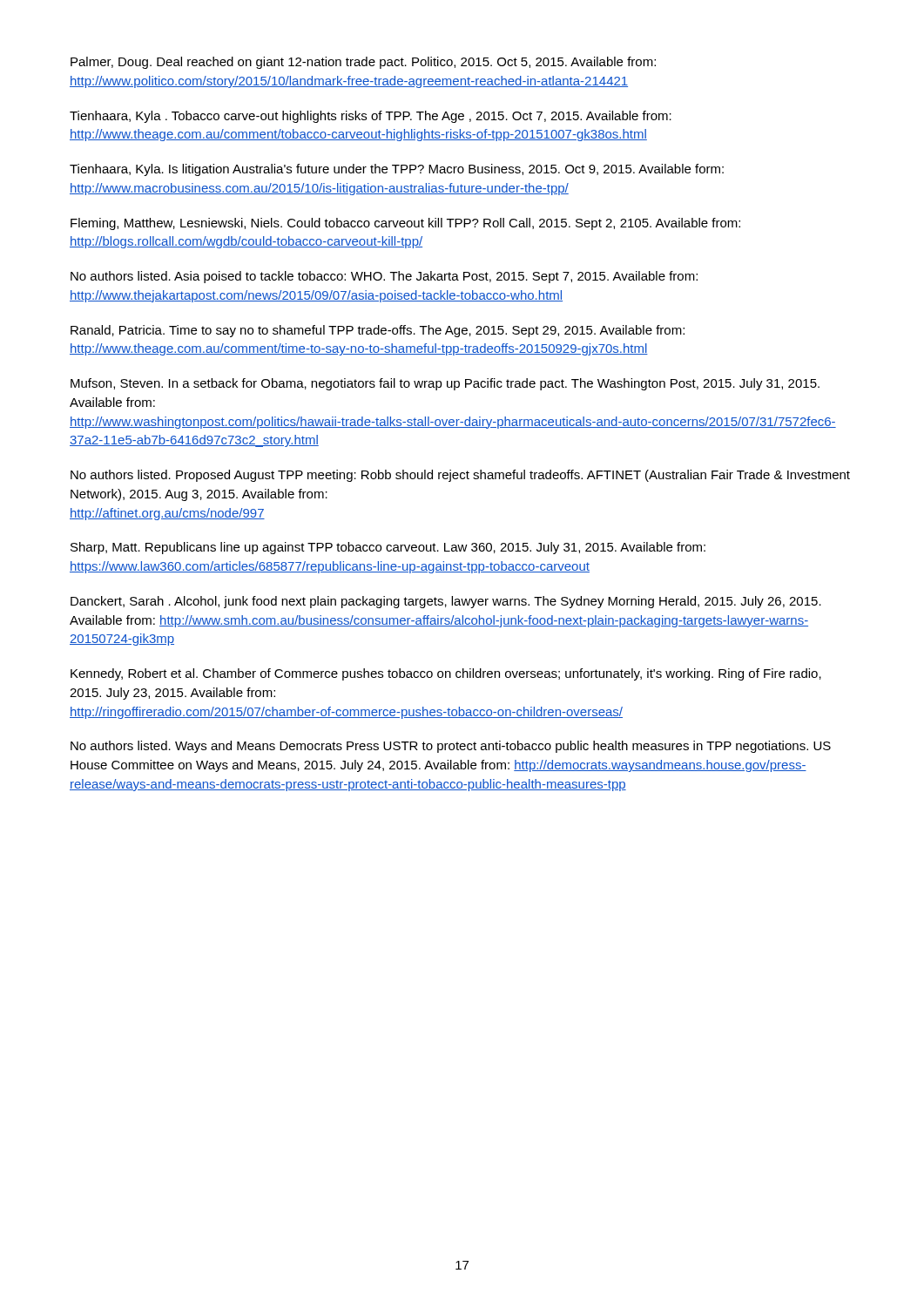924x1307 pixels.
Task: Click on the list item containing "Tienhaara, Kyla . Tobacco carve-out"
Action: click(x=371, y=124)
